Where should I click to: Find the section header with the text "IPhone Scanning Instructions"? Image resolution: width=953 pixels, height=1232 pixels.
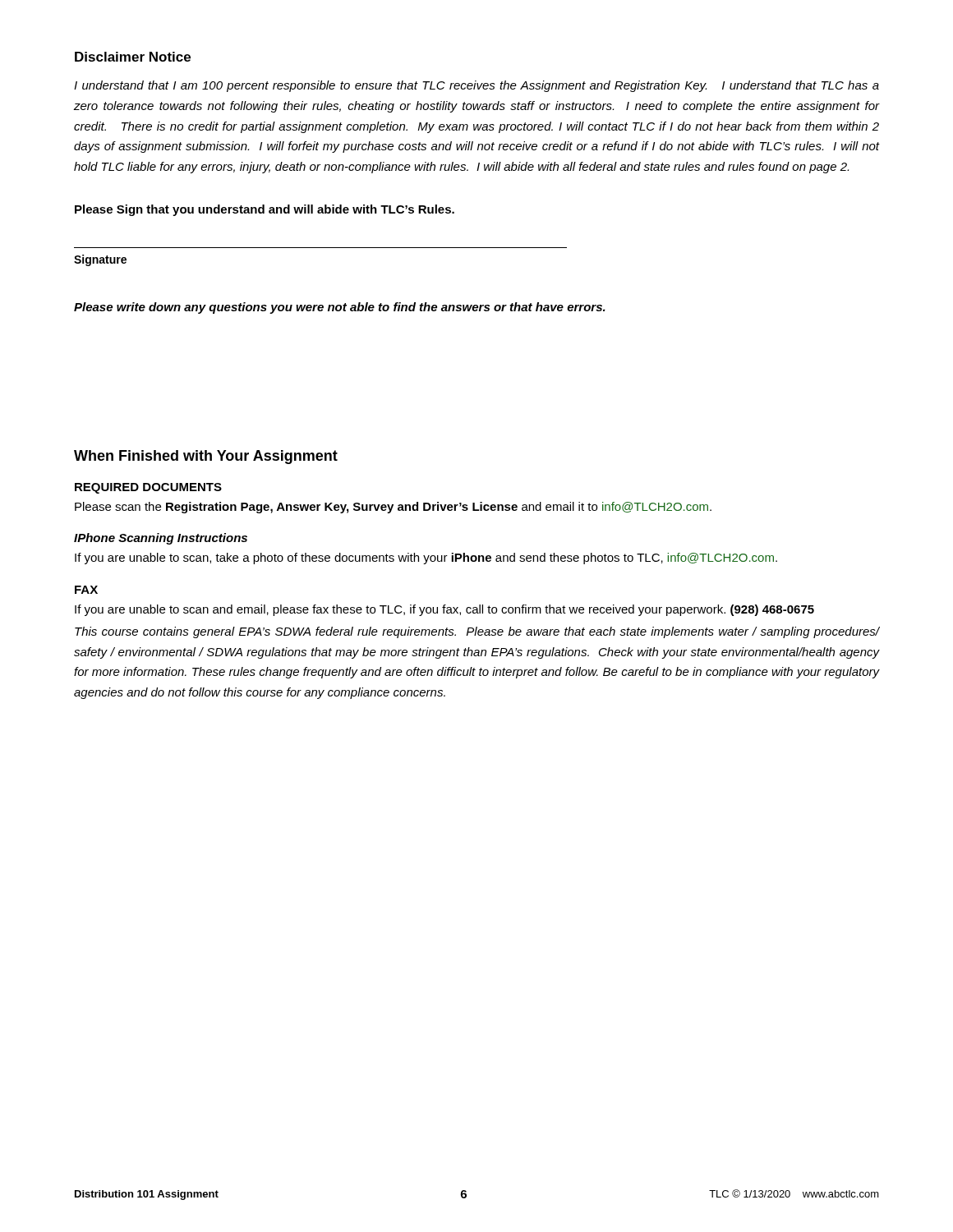[x=161, y=538]
